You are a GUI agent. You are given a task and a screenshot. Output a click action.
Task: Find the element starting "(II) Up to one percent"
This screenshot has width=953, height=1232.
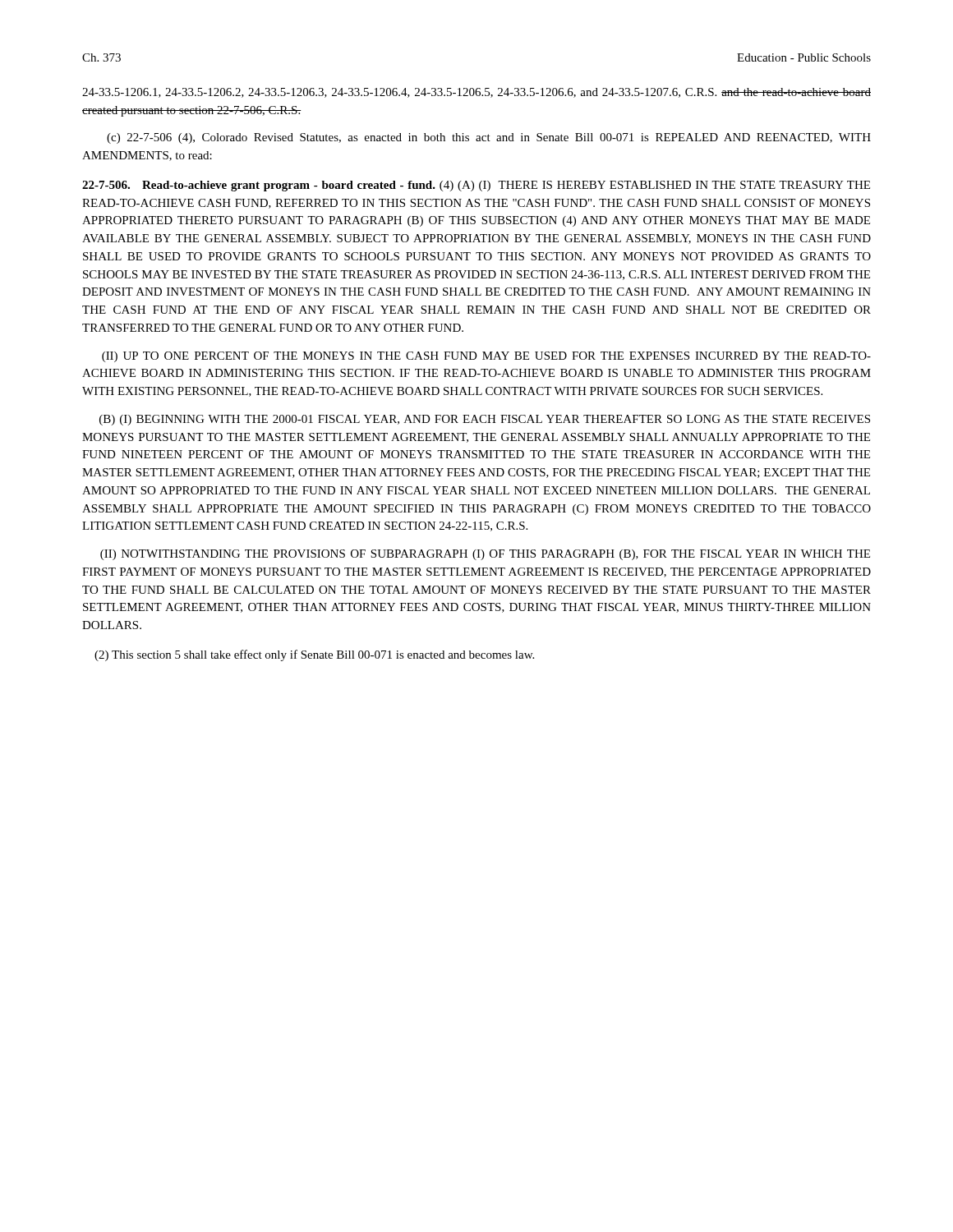[476, 373]
